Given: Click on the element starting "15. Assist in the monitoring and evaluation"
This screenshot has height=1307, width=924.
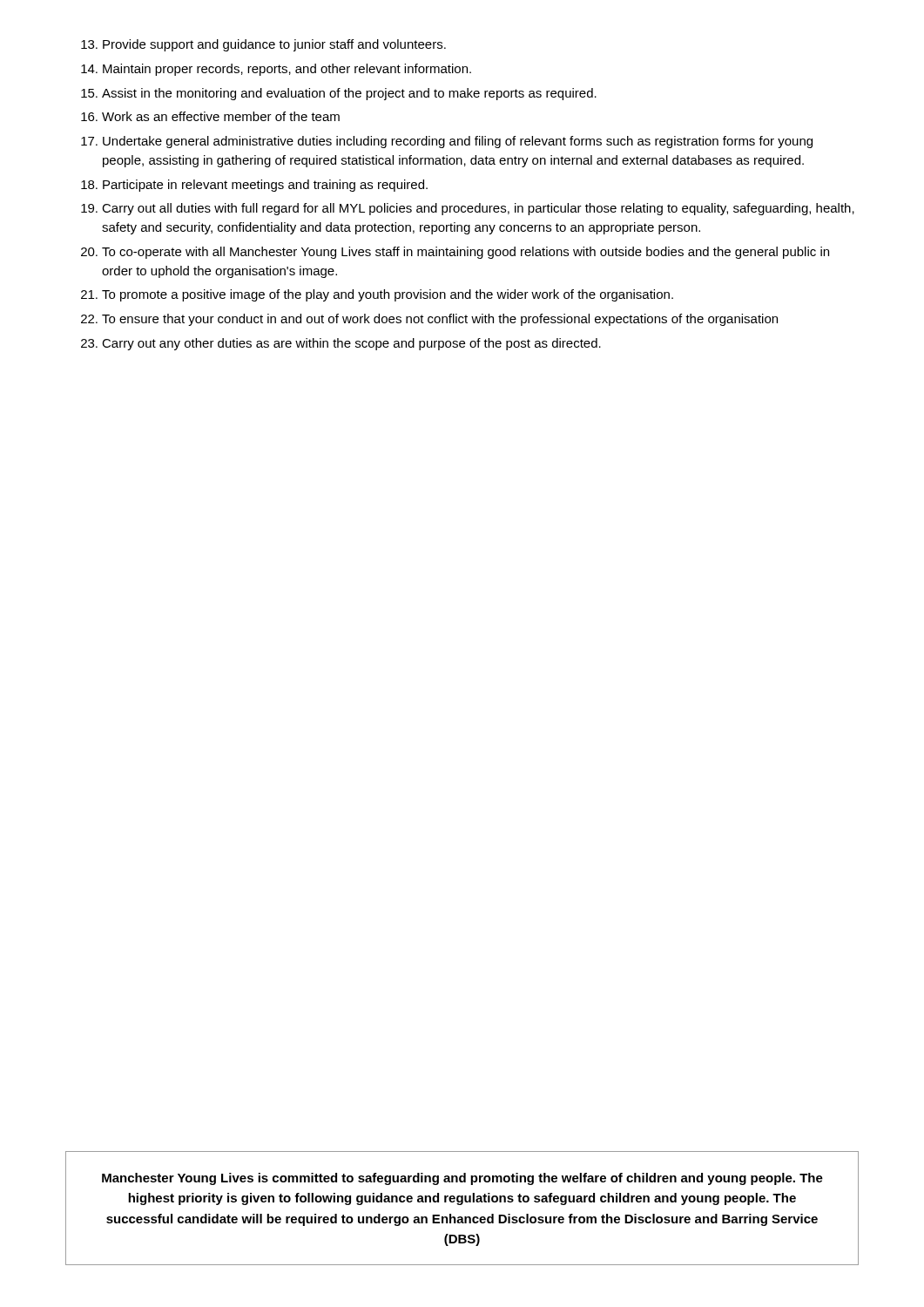Looking at the screenshot, I should coord(462,93).
